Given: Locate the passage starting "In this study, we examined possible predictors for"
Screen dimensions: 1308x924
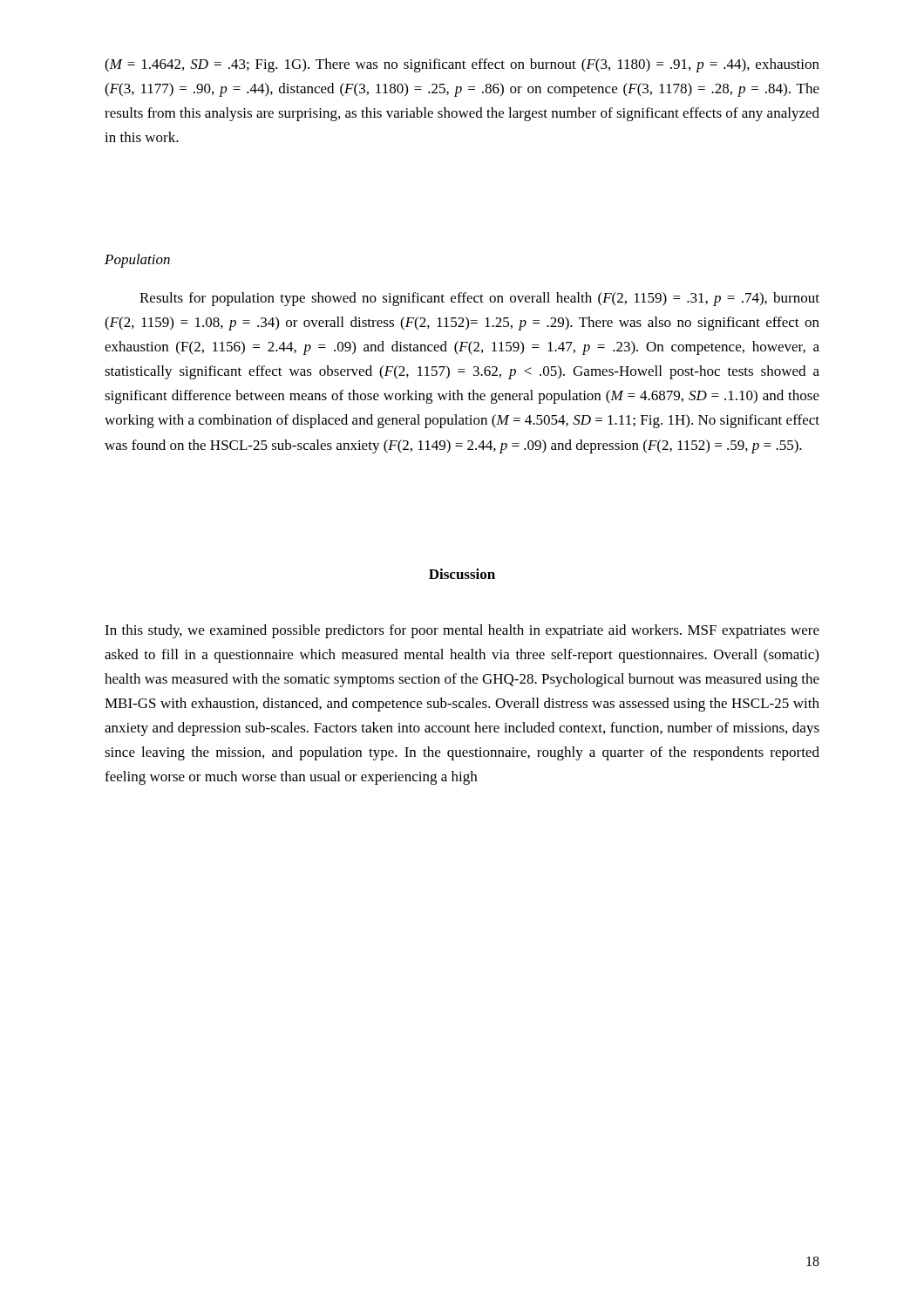Looking at the screenshot, I should pyautogui.click(x=462, y=704).
